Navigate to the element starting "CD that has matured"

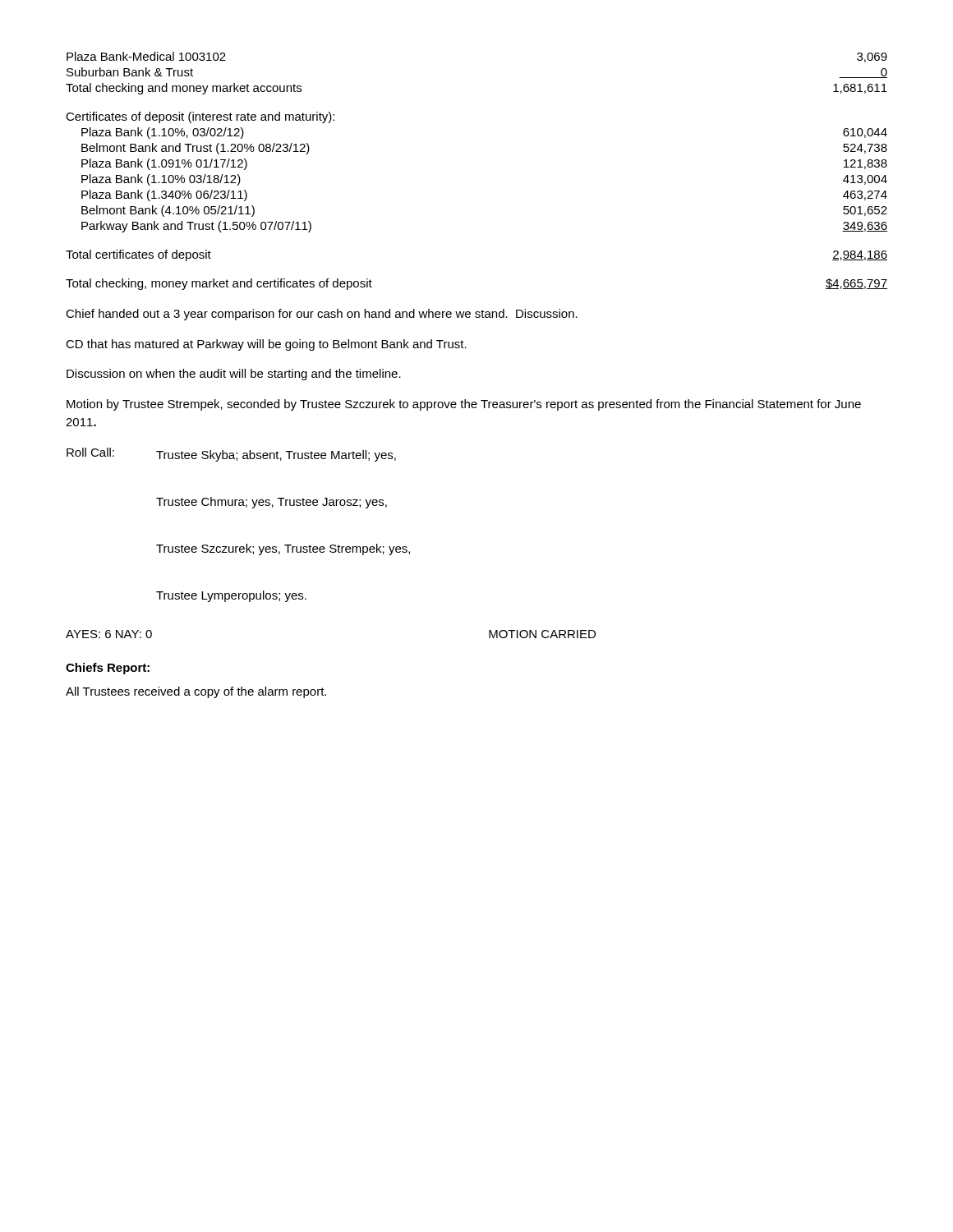click(x=266, y=343)
